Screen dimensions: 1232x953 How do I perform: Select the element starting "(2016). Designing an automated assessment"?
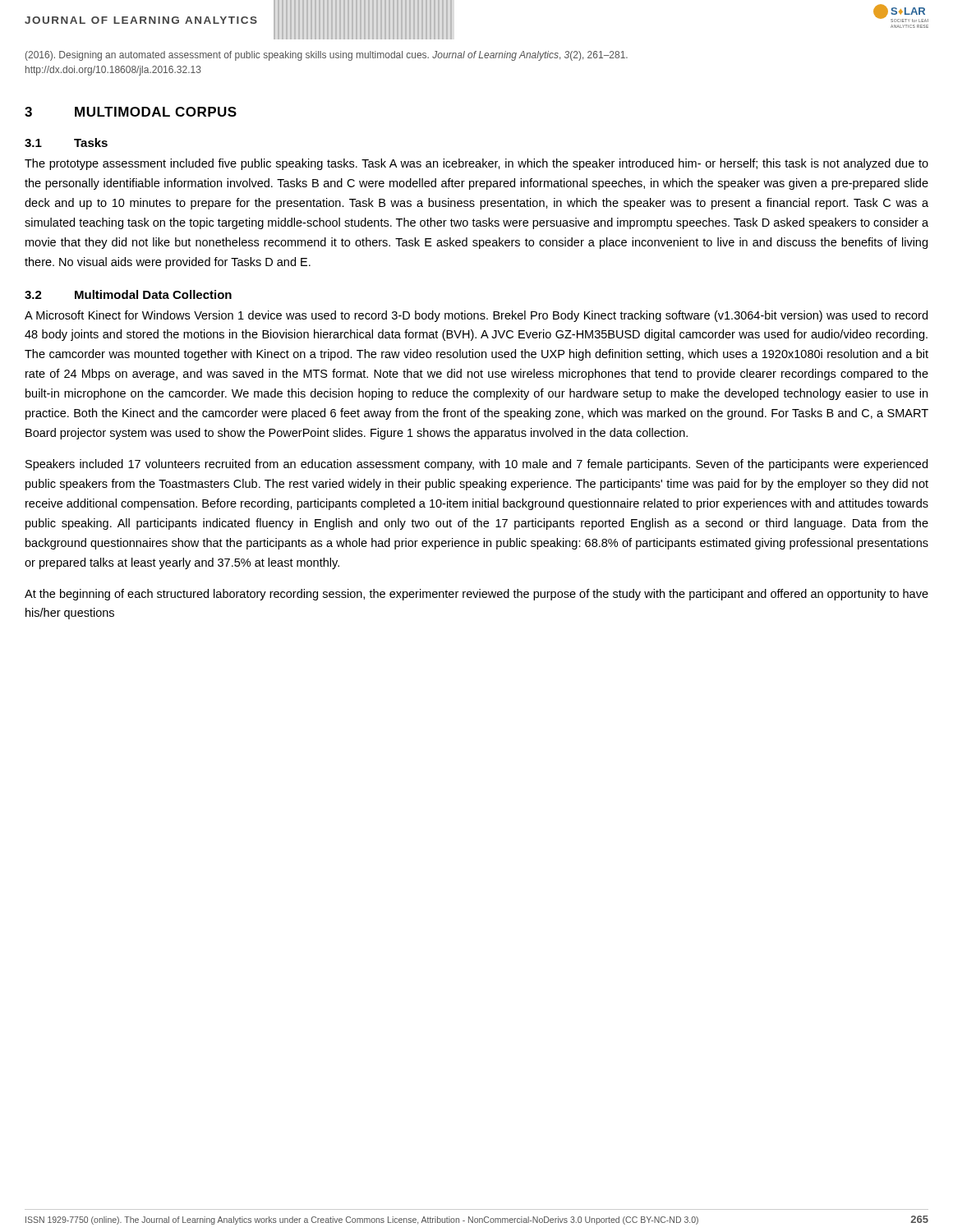pos(326,62)
